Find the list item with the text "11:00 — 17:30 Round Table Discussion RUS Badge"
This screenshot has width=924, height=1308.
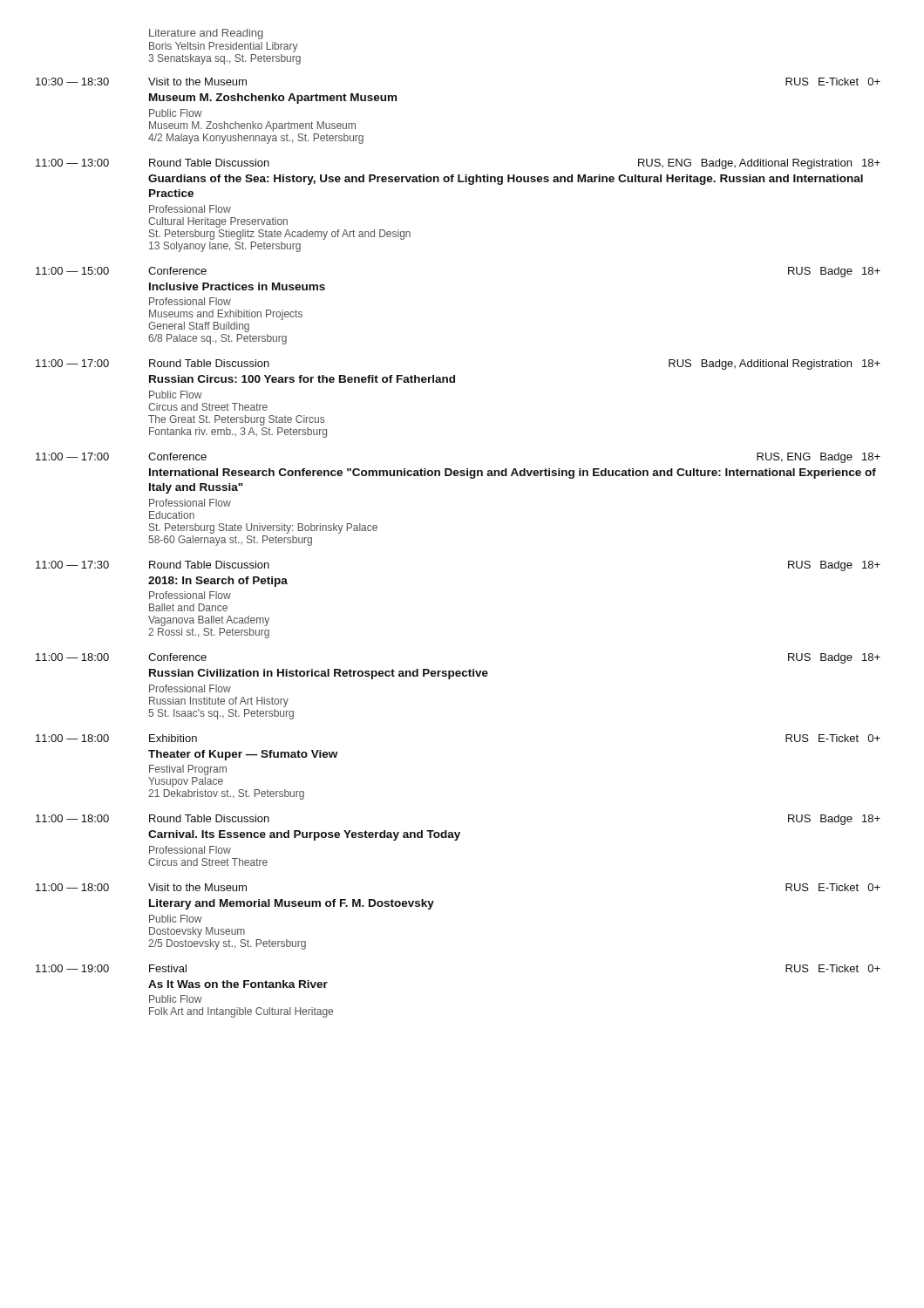(x=49, y=567)
